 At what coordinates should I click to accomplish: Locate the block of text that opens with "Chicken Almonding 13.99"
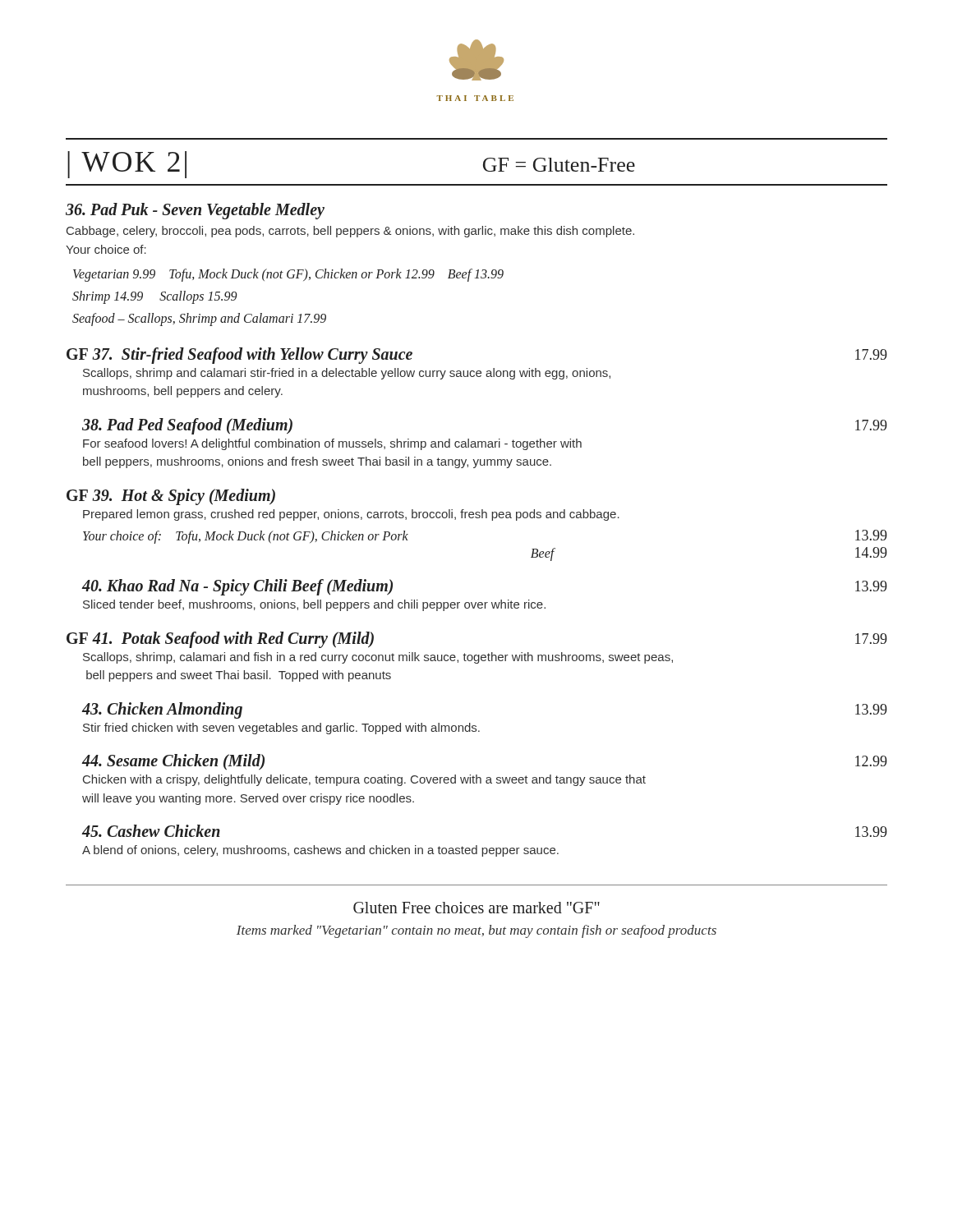(171, 710)
